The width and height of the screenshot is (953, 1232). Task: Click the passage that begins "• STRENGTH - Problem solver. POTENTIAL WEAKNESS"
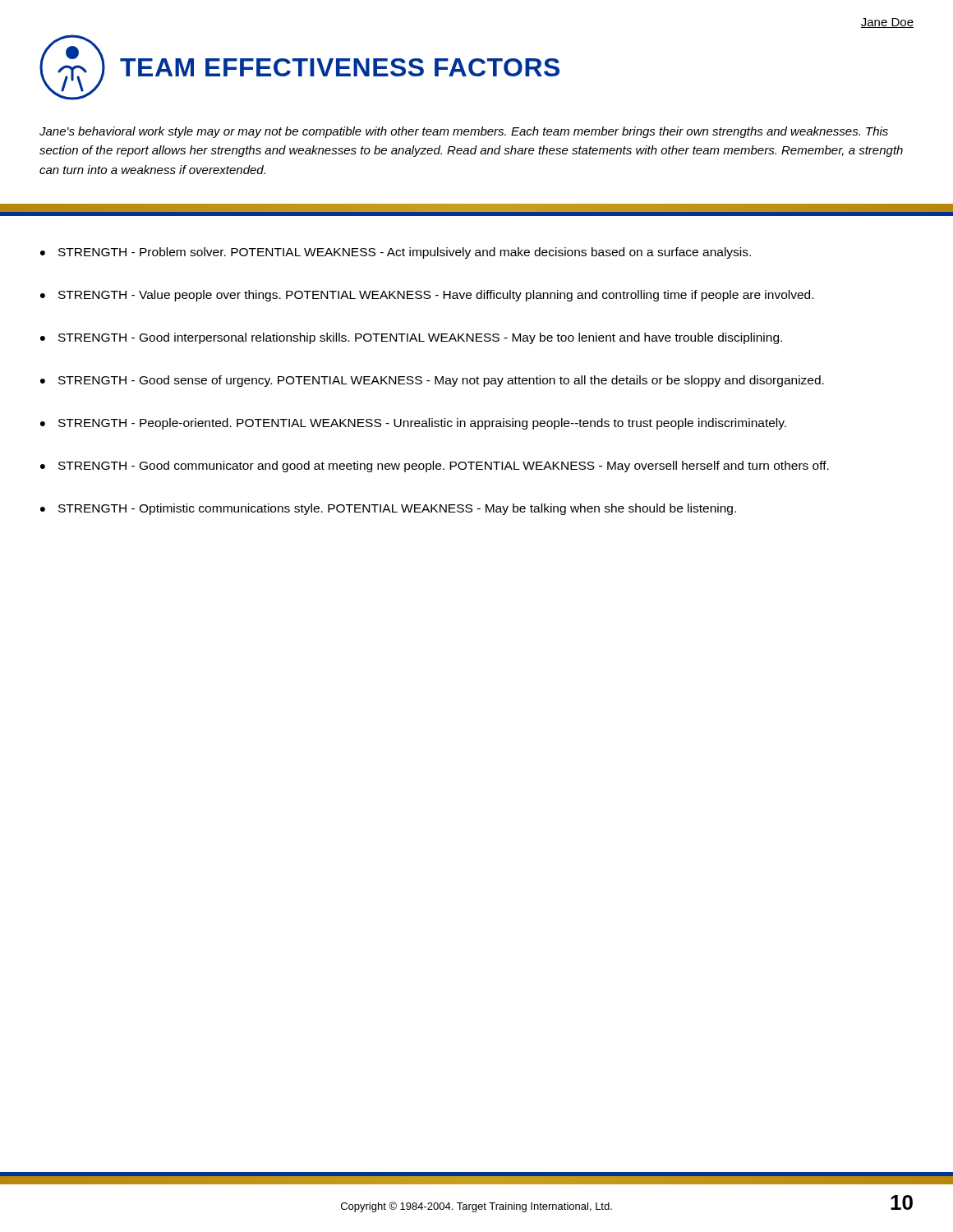click(476, 252)
